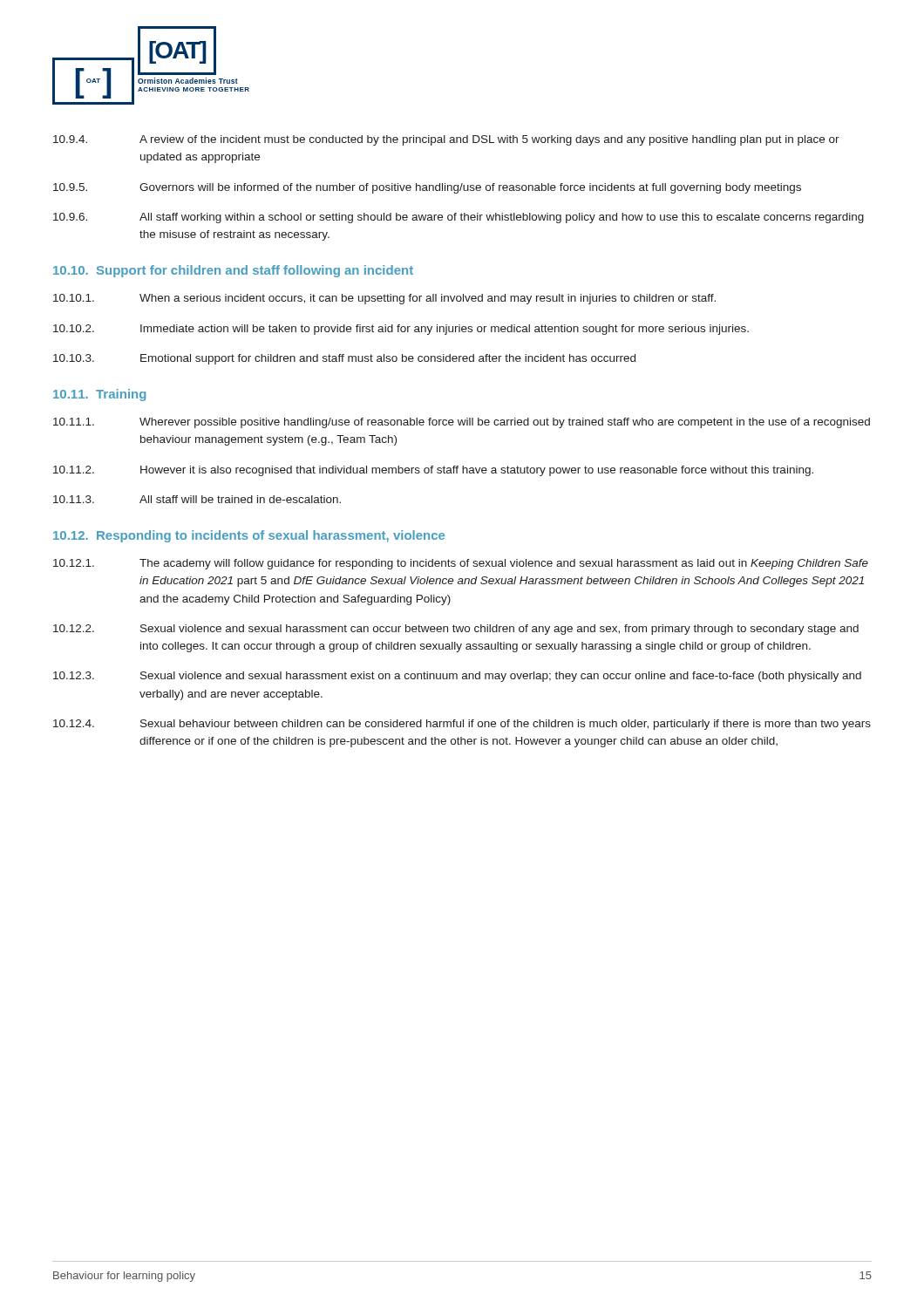The height and width of the screenshot is (1308, 924).
Task: Find the block on this page that starts "10.12.2. Sexual violence"
Action: (462, 637)
